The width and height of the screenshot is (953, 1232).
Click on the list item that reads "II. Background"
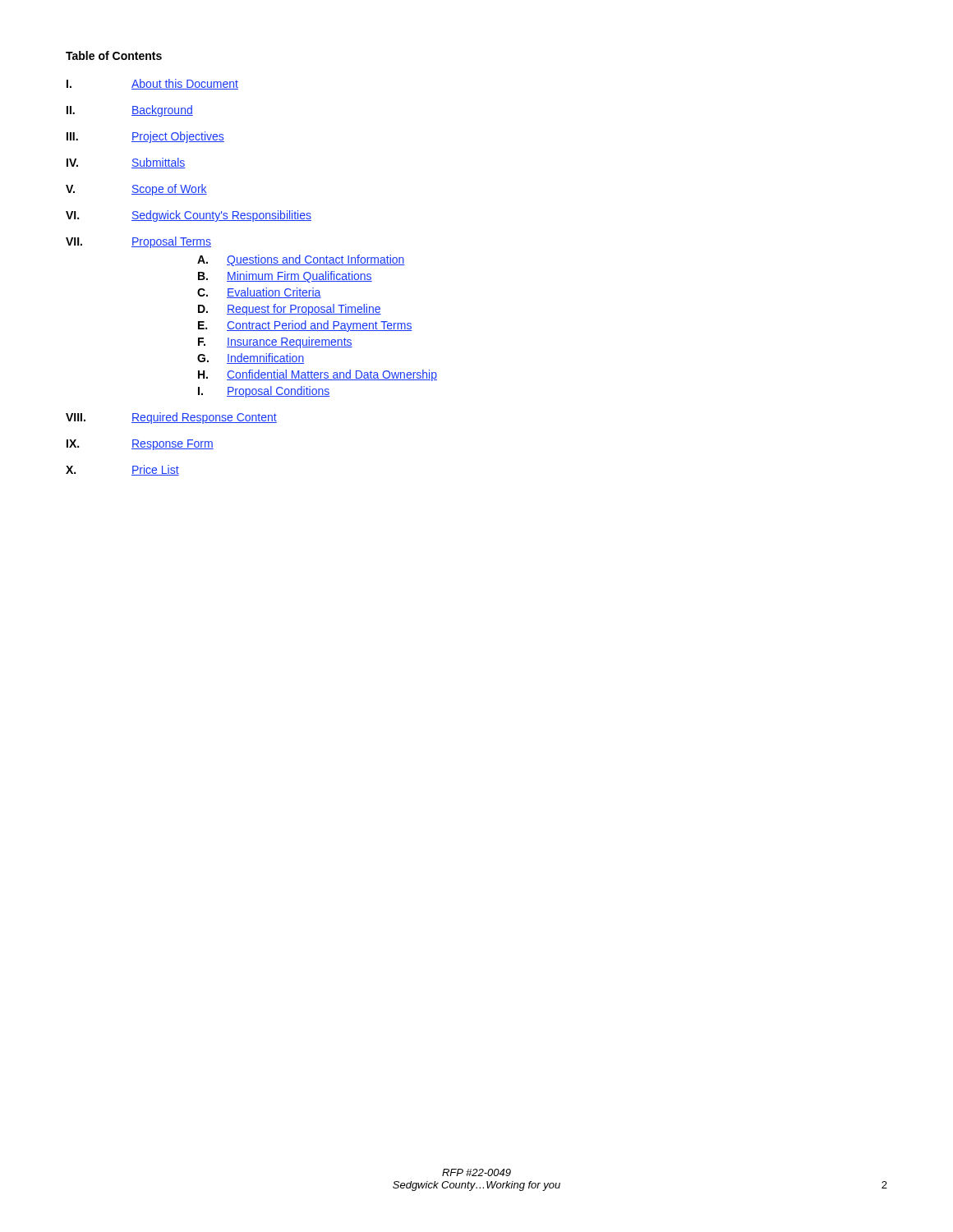pos(129,110)
